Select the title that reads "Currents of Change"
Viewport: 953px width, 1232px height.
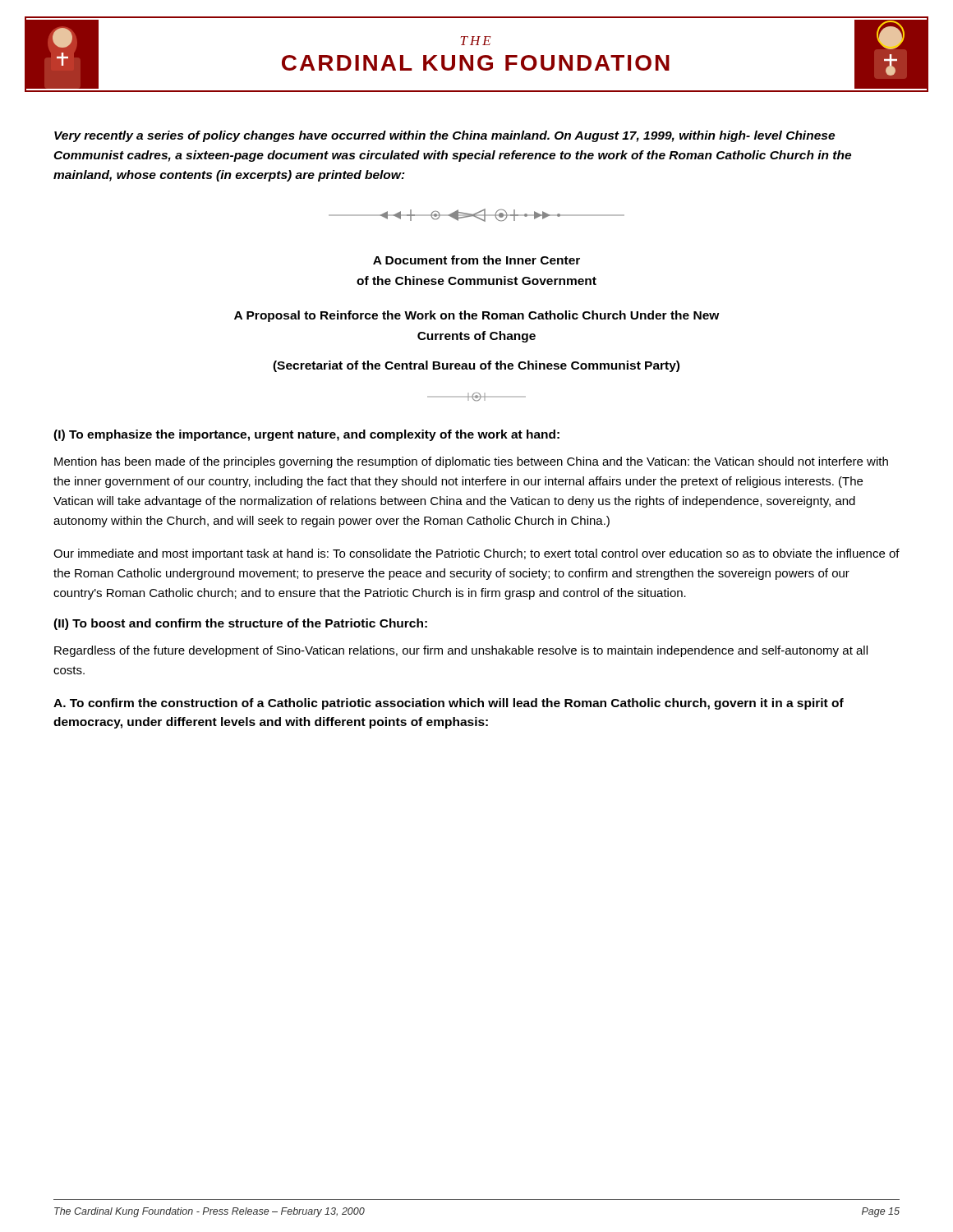476,335
